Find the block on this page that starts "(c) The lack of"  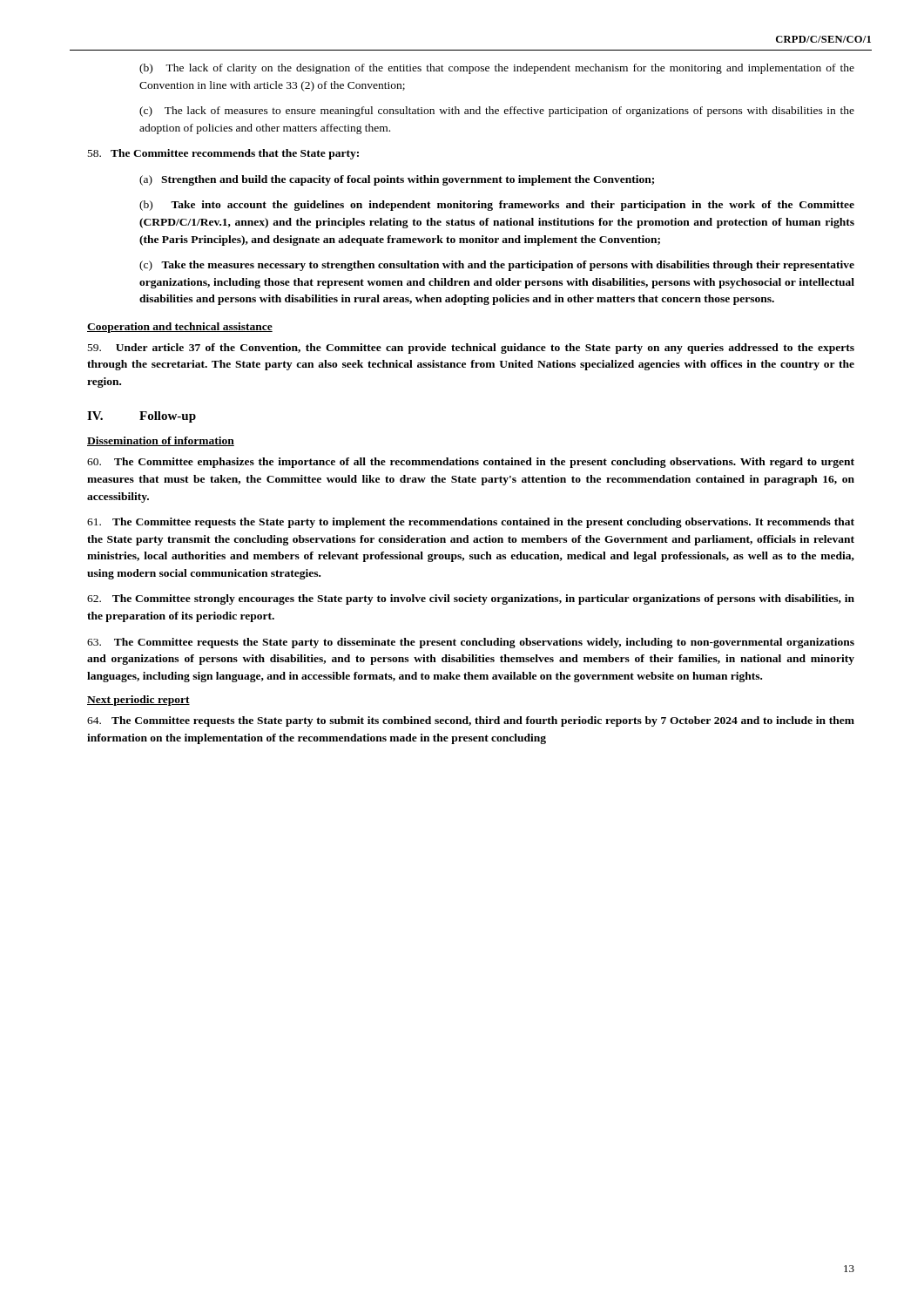click(x=497, y=119)
